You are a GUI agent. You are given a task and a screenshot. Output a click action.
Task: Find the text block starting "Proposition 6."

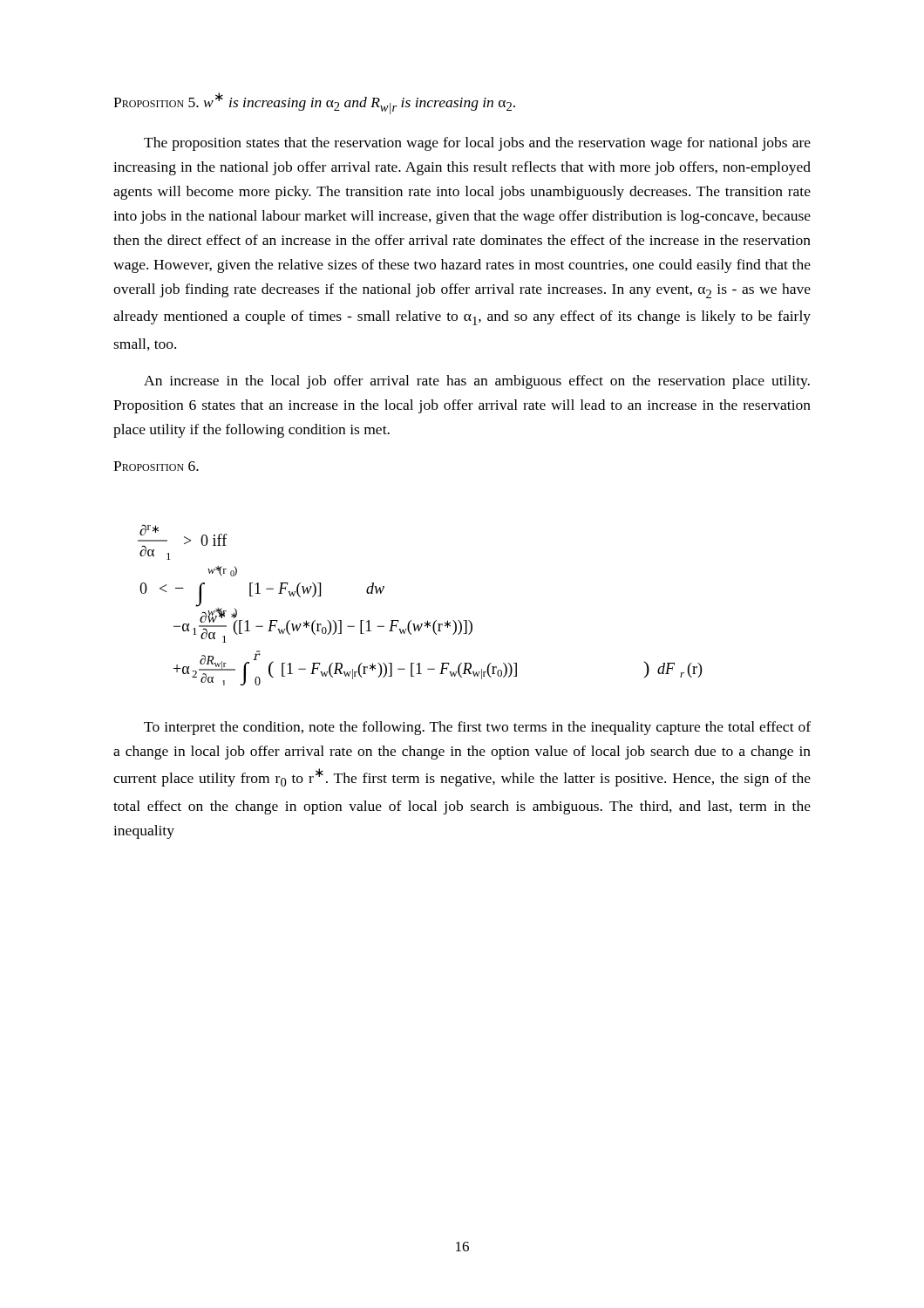(156, 466)
